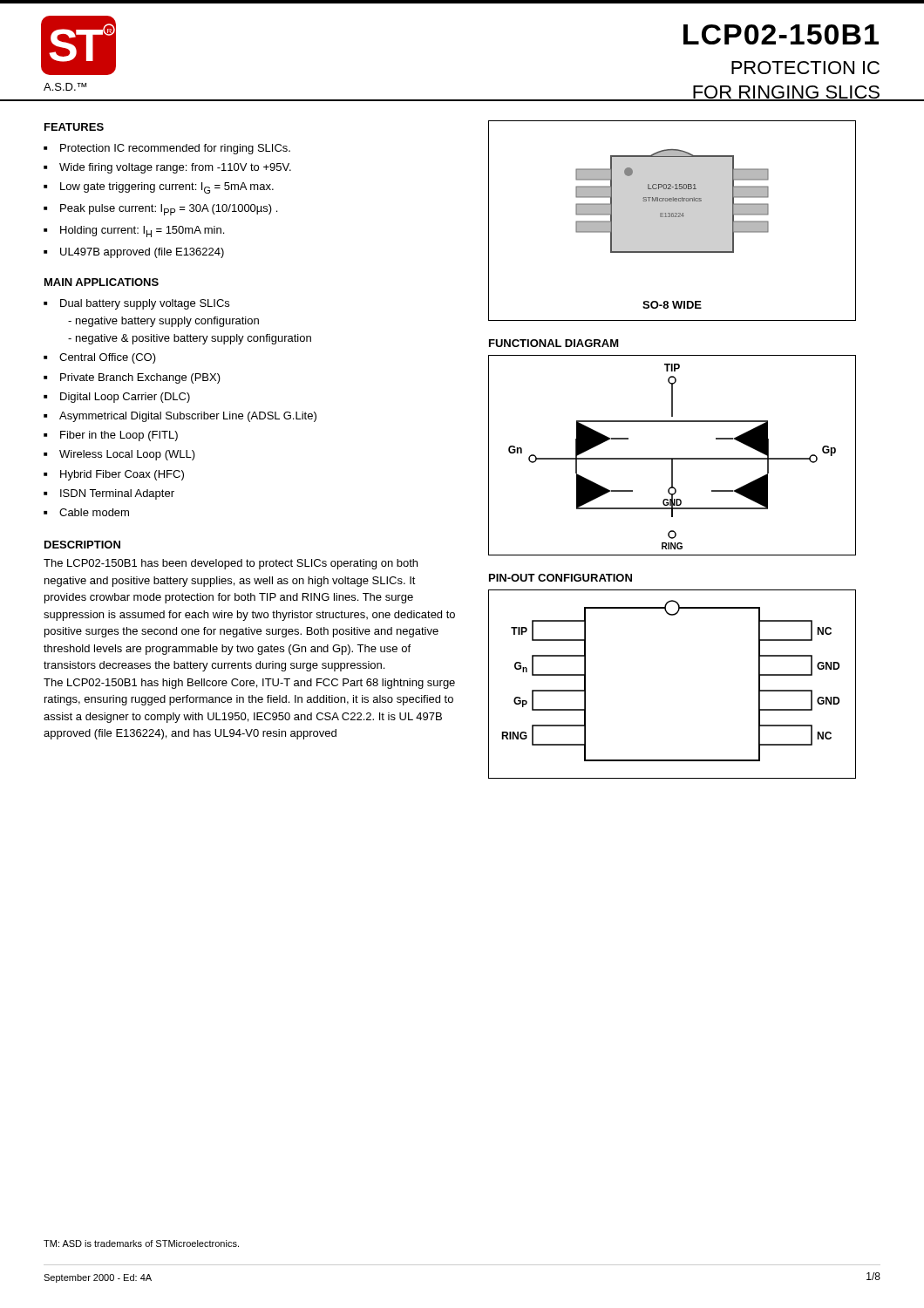Click on the text starting "■ Digital Loop Carrier (DLC)"
Viewport: 924px width, 1308px height.
click(117, 396)
